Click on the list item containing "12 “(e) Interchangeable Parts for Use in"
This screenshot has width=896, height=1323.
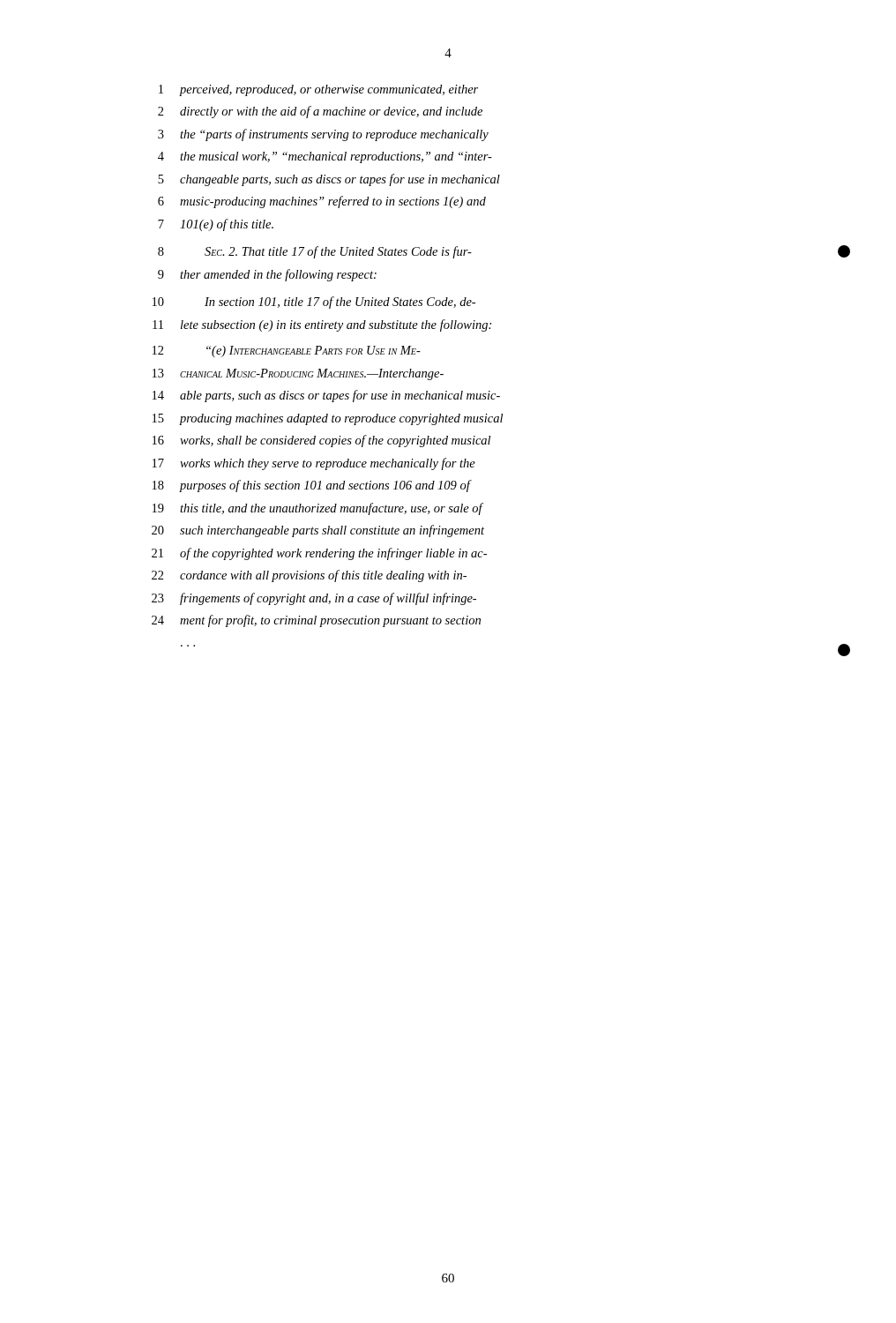click(x=276, y=351)
